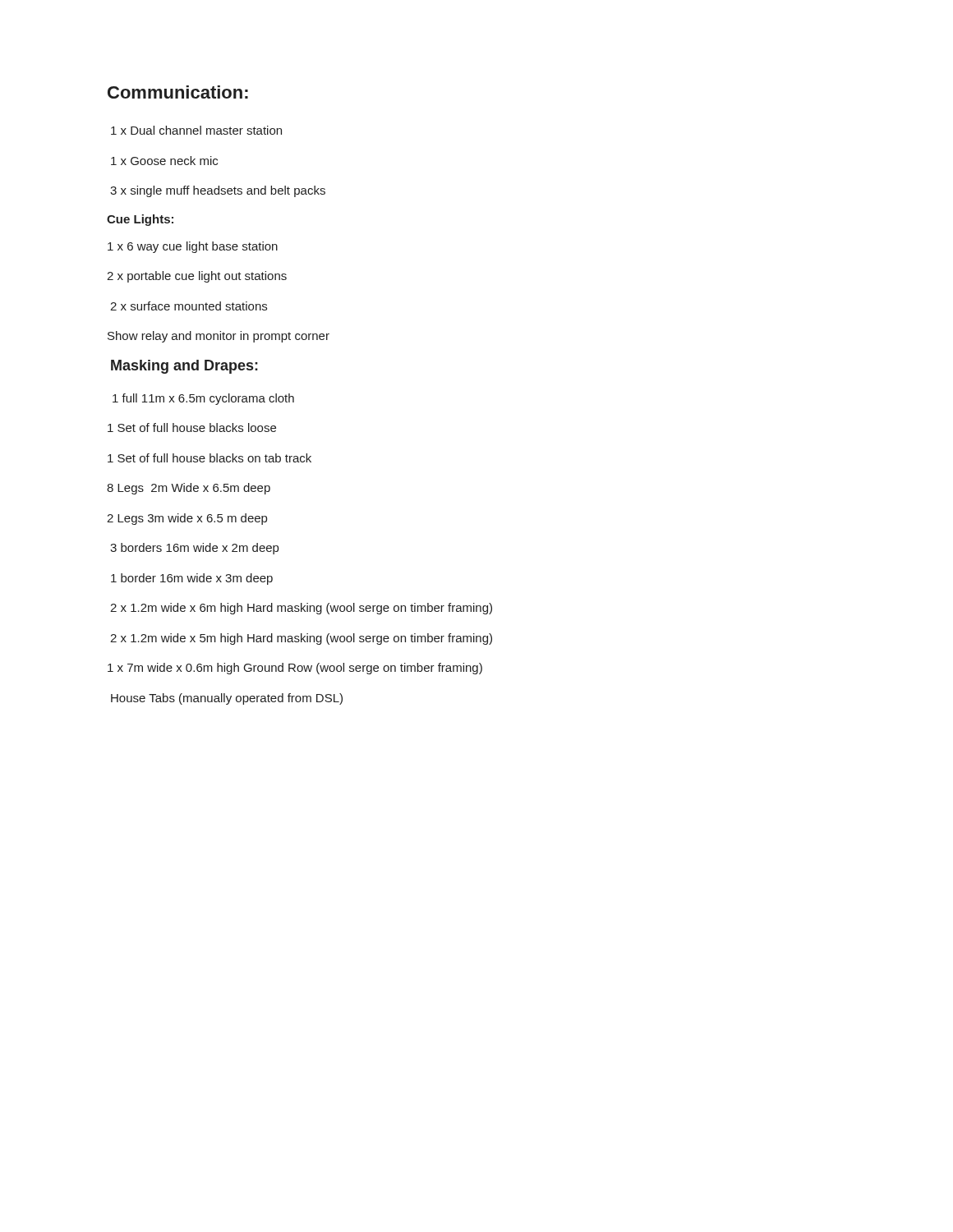Locate the block of text that opens with "Show relay and monitor"
953x1232 pixels.
tap(218, 336)
